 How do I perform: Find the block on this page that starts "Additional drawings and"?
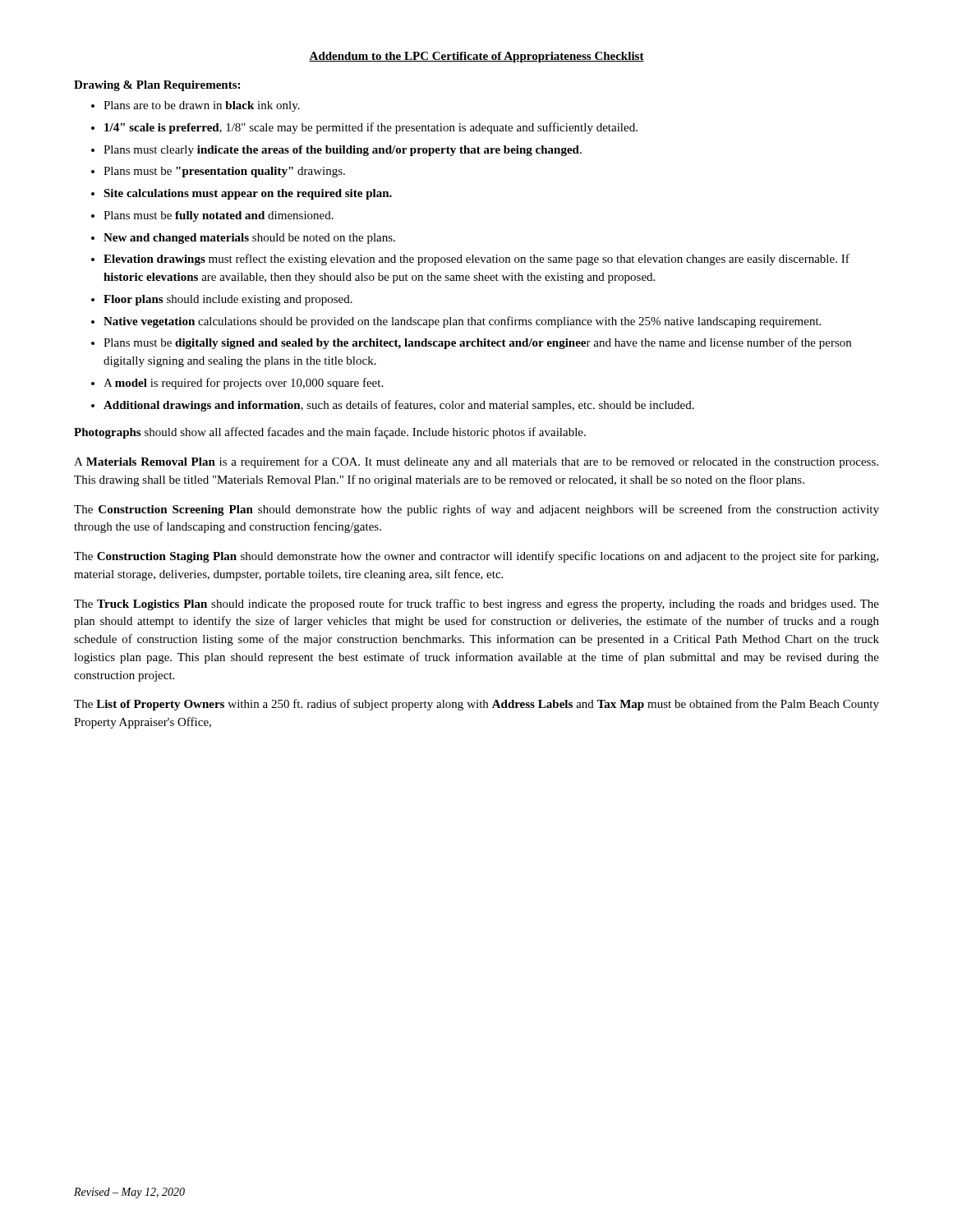[x=399, y=405]
